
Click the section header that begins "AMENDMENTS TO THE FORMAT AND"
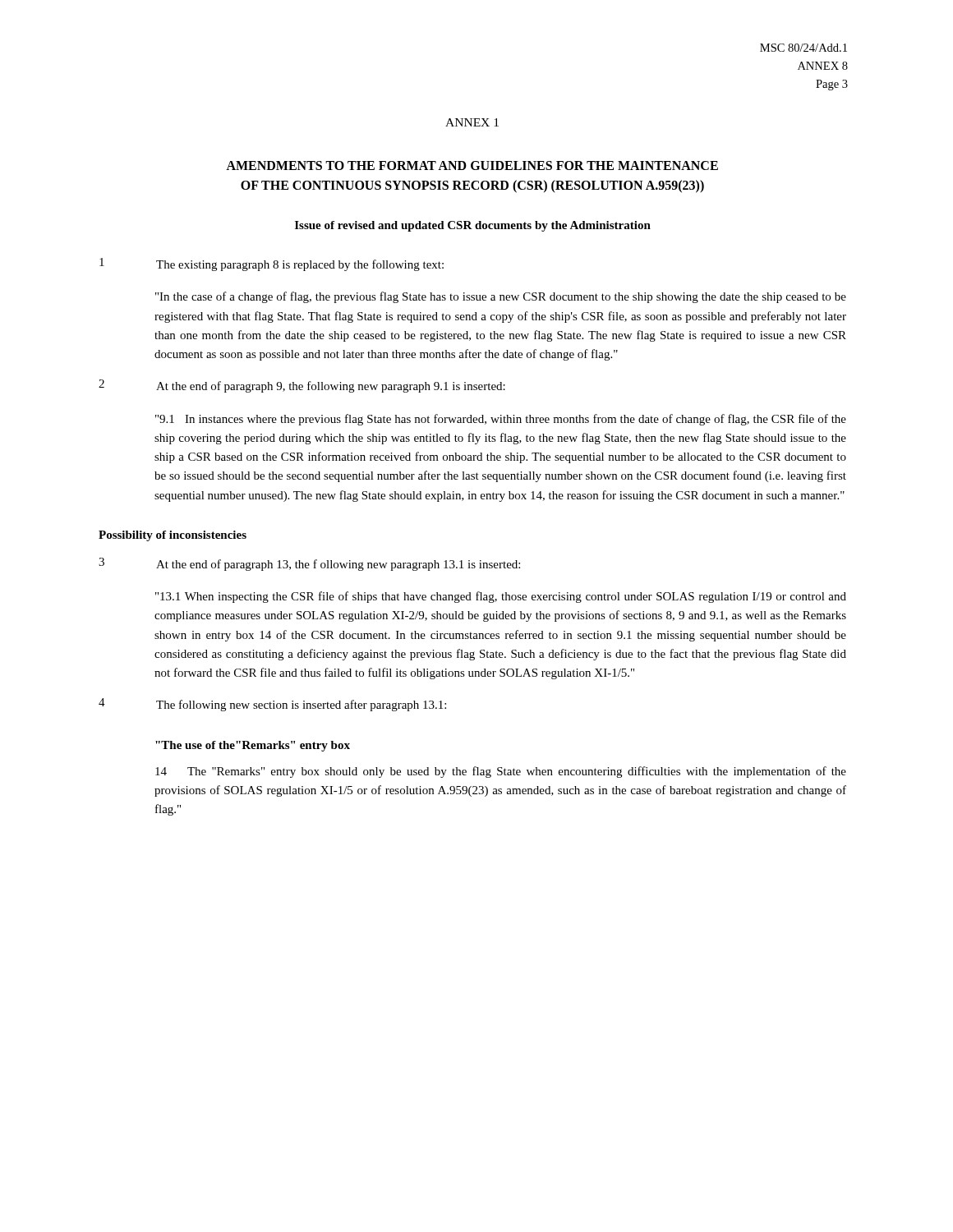click(x=472, y=175)
